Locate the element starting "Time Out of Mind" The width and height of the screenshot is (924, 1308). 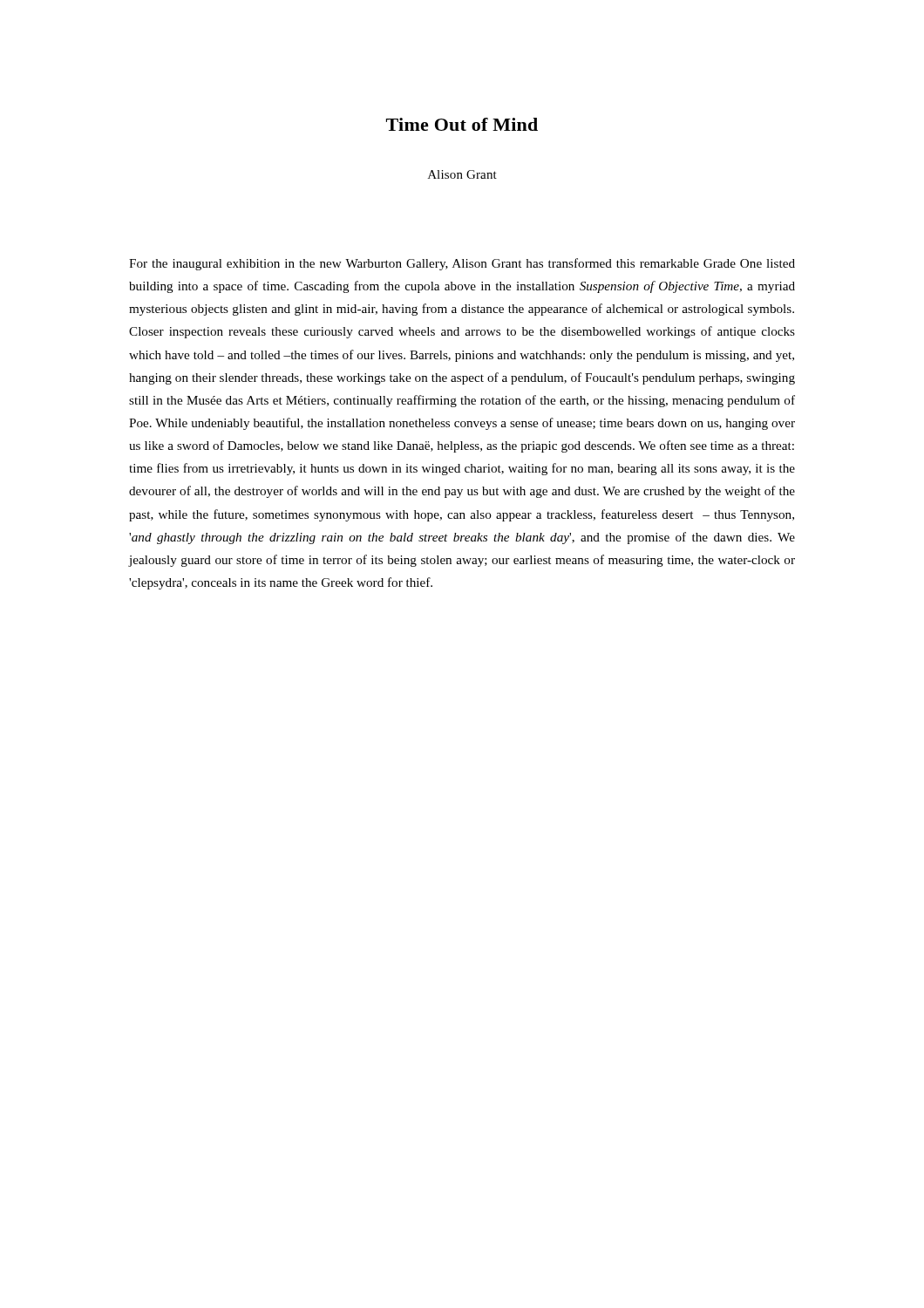[x=462, y=125]
